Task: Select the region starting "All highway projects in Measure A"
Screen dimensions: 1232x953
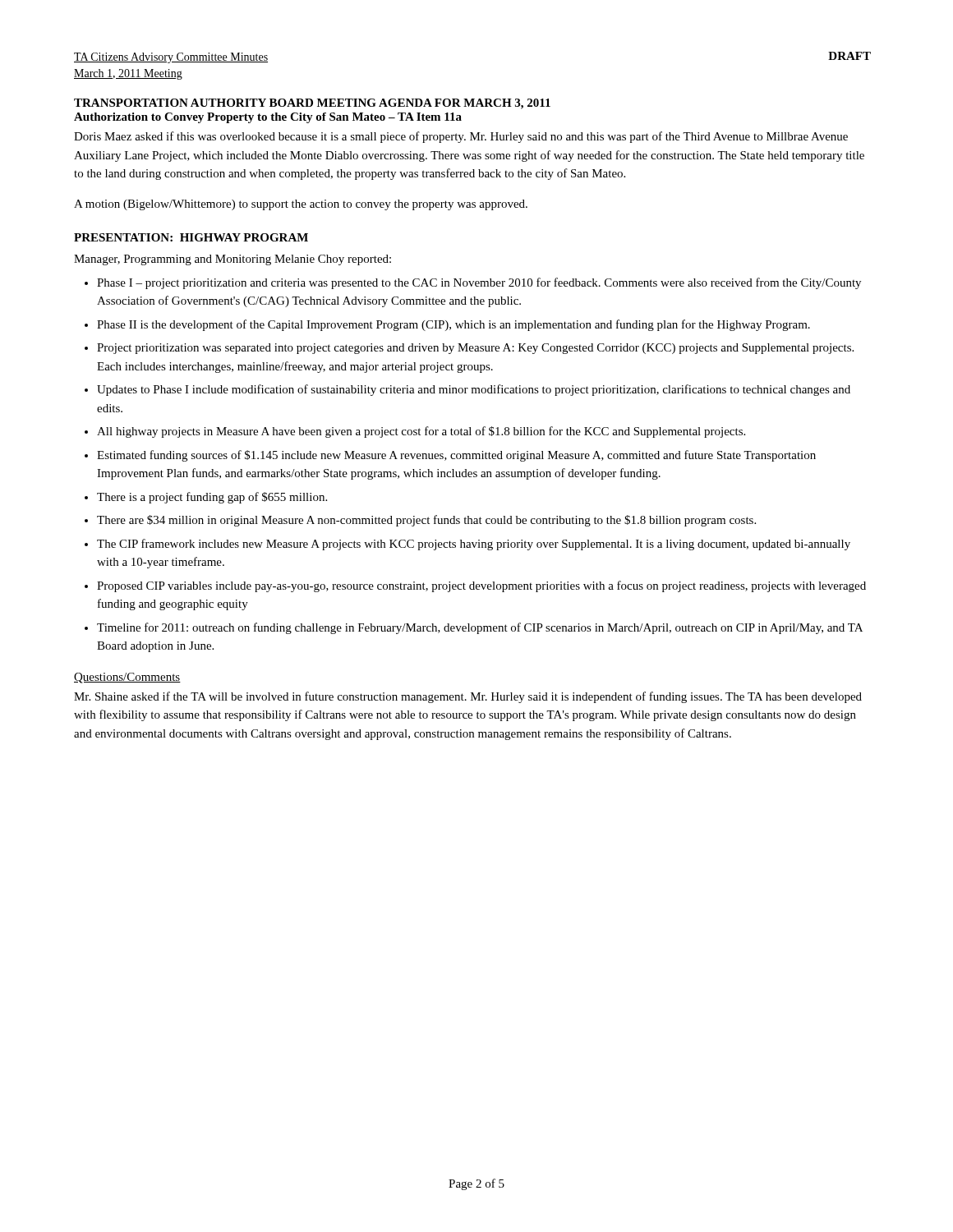Action: 422,431
